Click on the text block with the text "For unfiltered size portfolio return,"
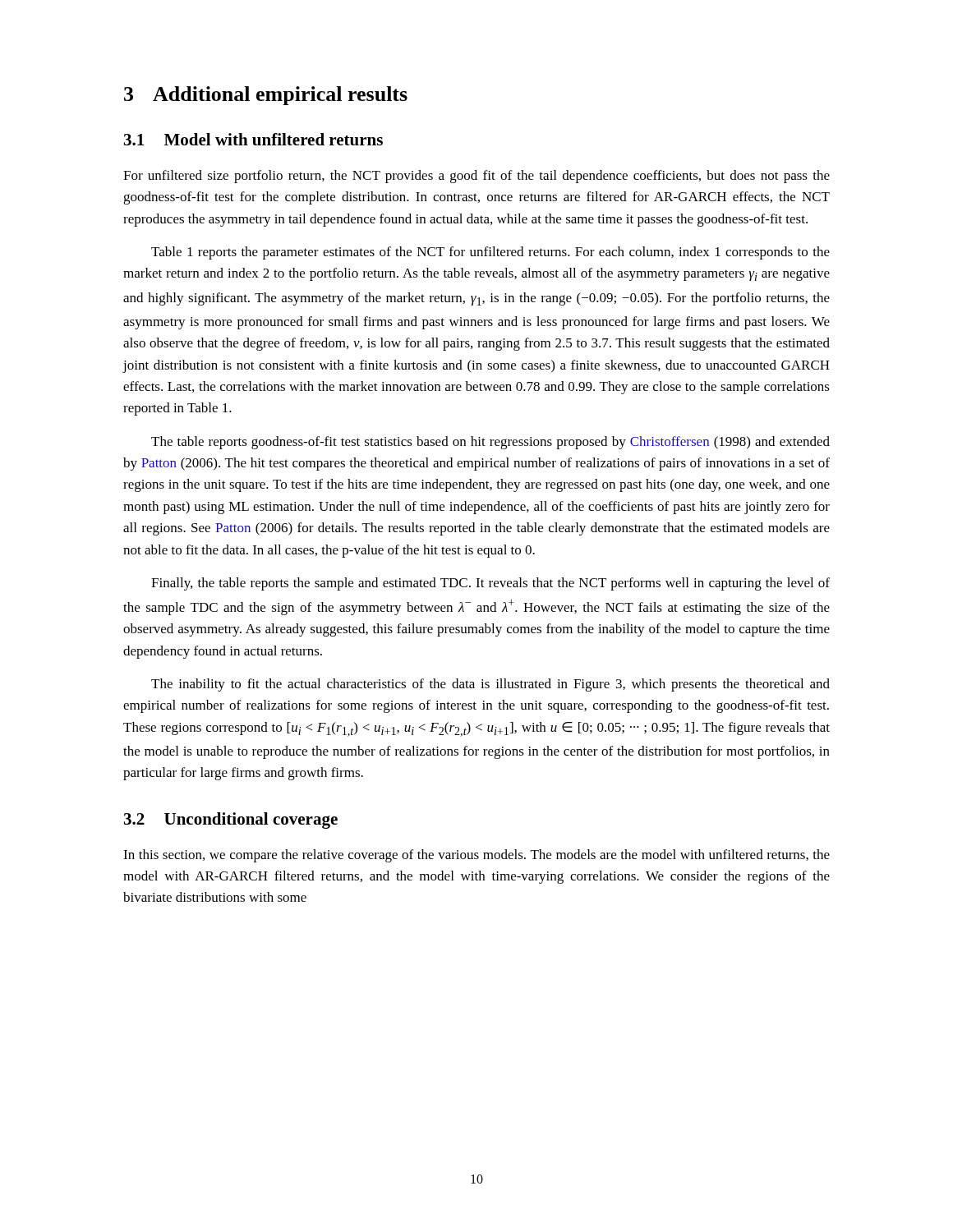The image size is (953, 1232). 476,198
